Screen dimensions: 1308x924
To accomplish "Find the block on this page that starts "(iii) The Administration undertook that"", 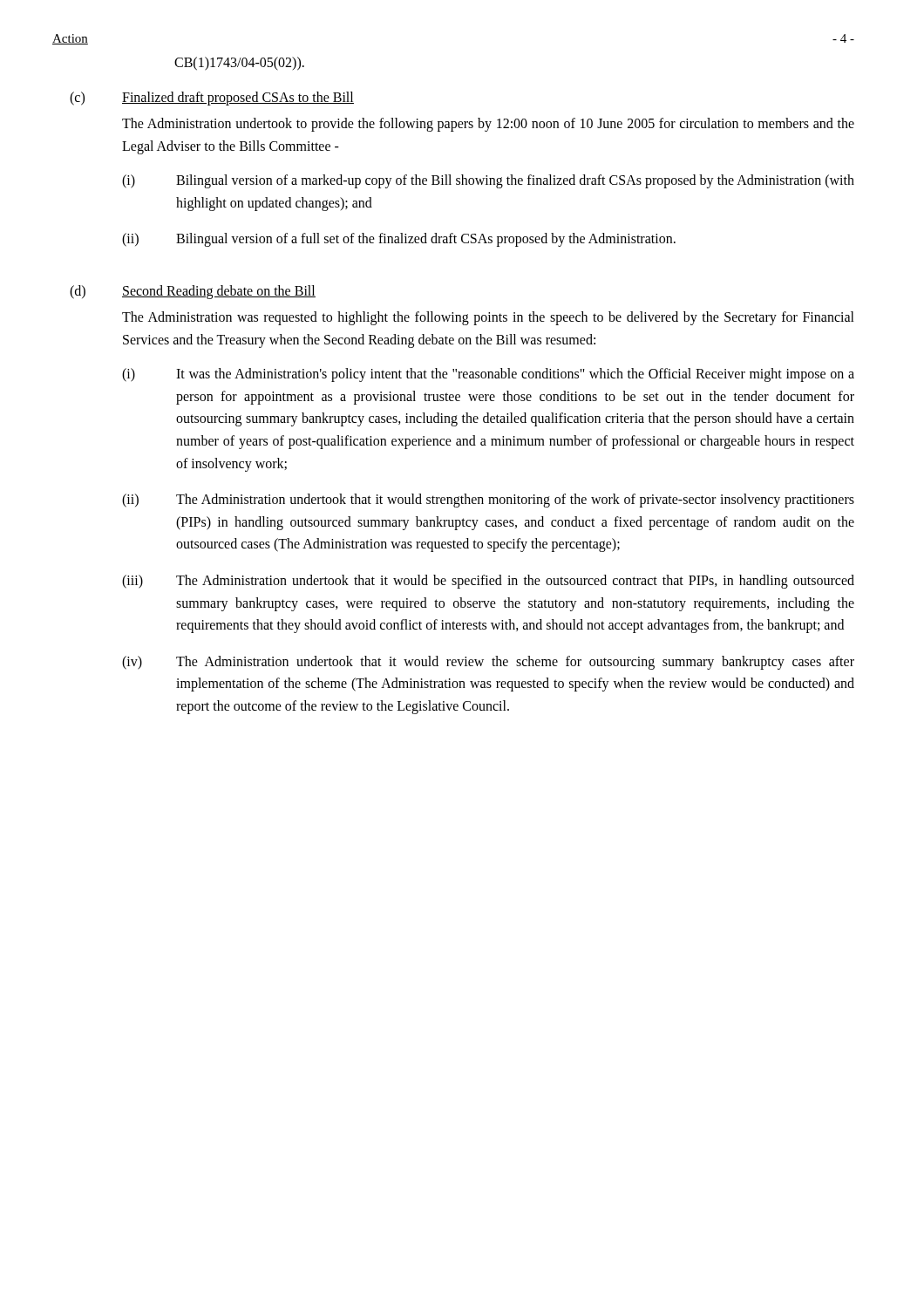I will (488, 603).
